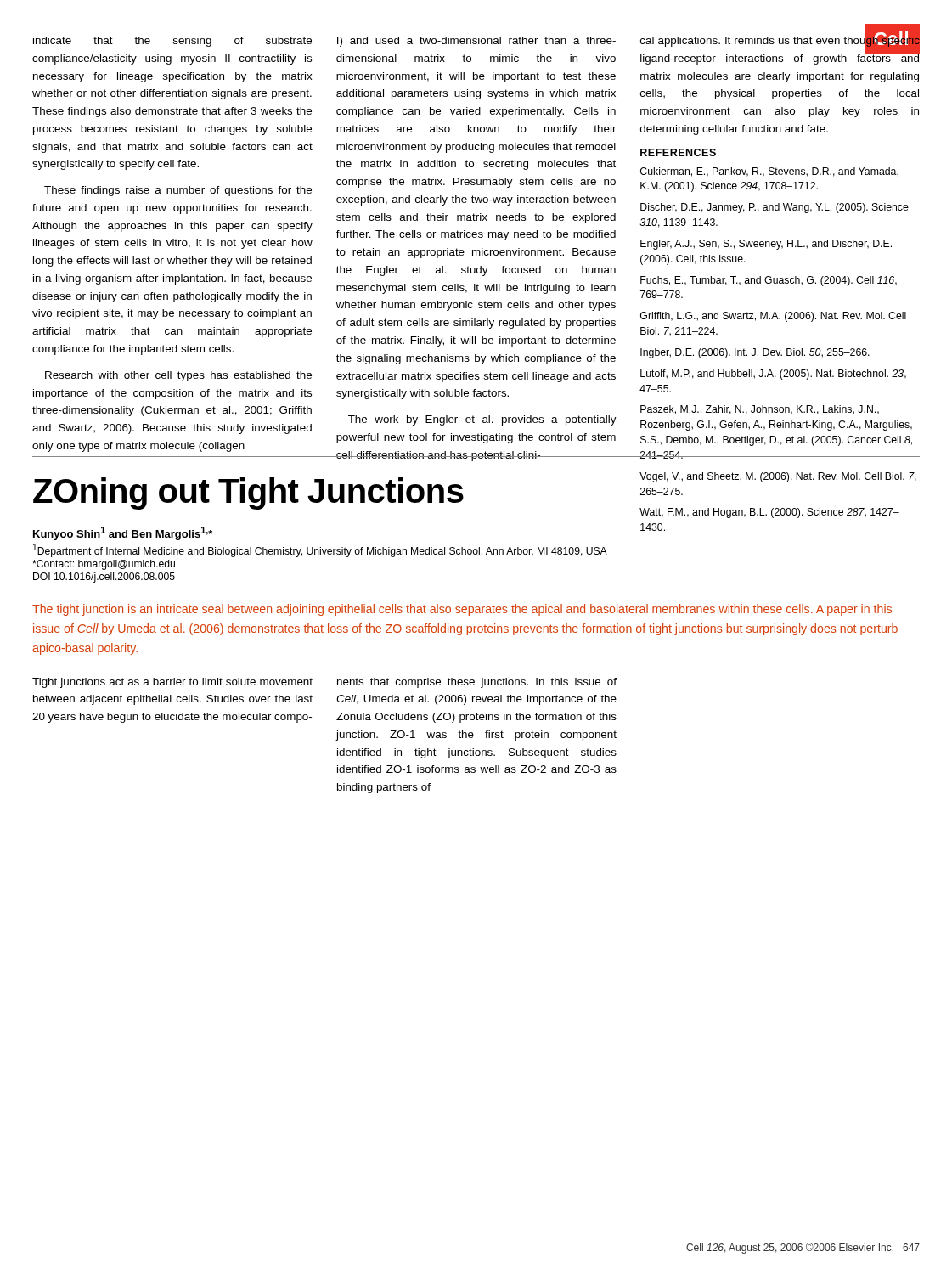Locate the text block with the text "indicate that the sensing of substrate"

(x=172, y=244)
